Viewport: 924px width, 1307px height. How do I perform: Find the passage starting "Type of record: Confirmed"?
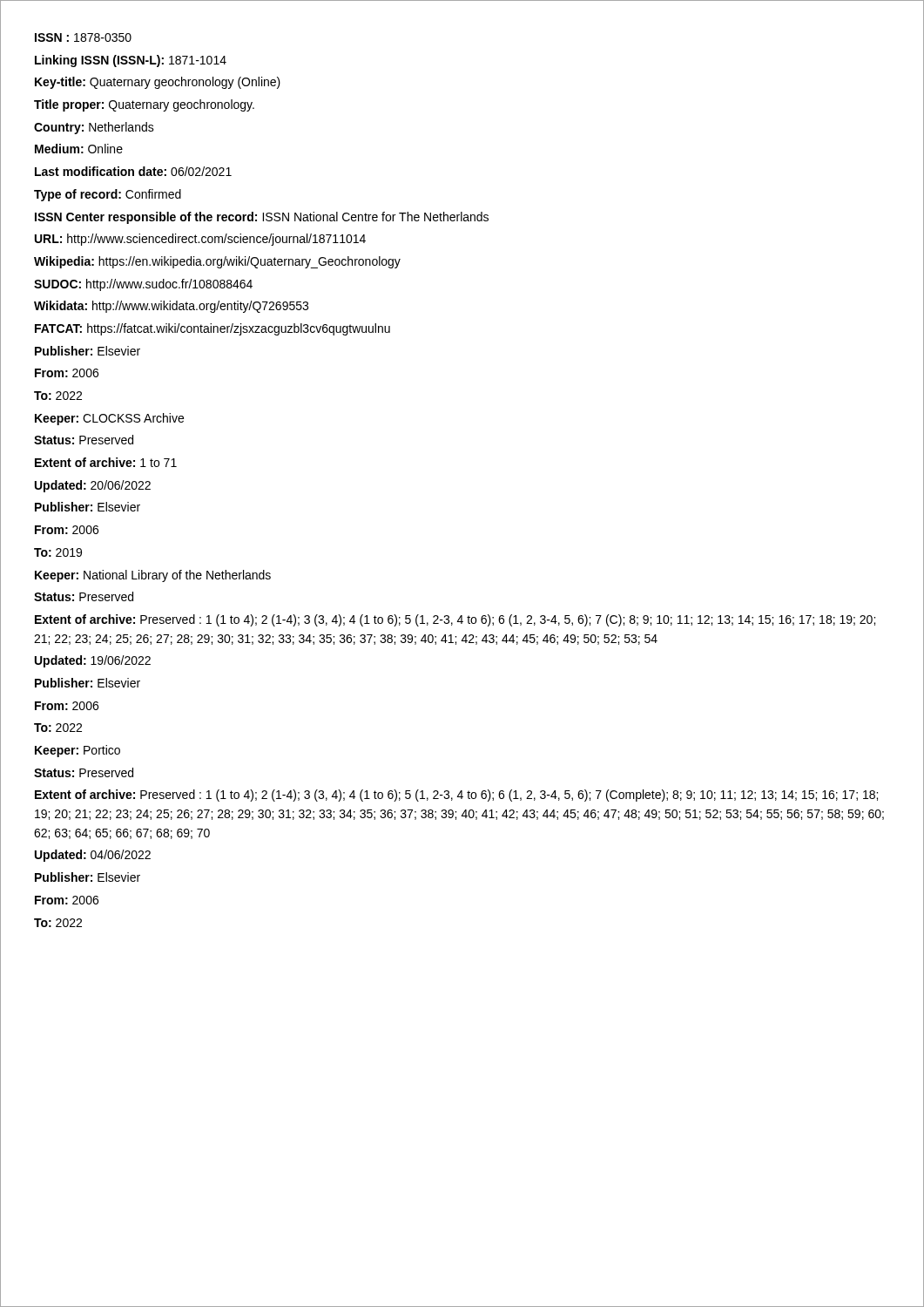pos(108,194)
